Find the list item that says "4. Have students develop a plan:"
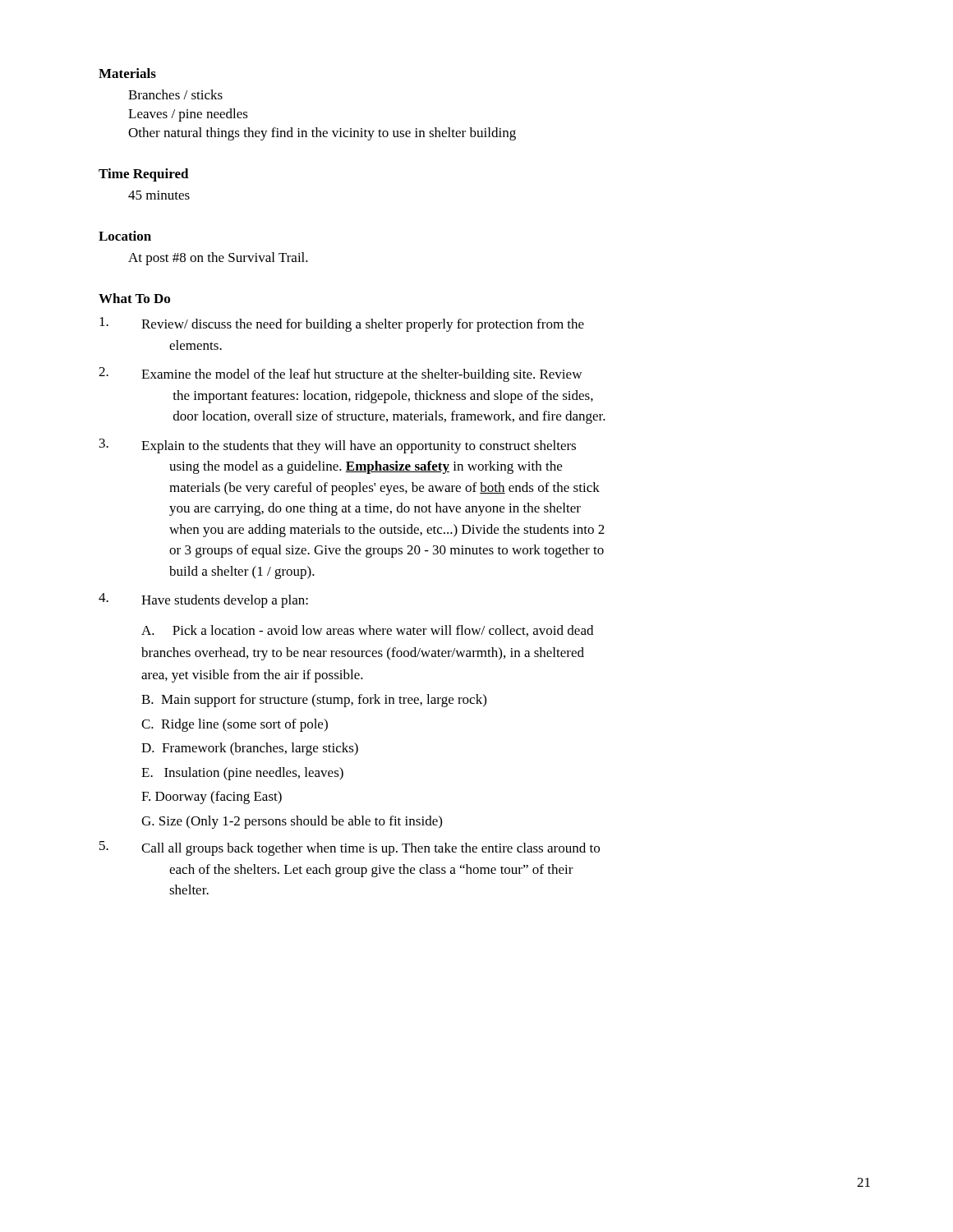This screenshot has width=953, height=1232. click(204, 600)
